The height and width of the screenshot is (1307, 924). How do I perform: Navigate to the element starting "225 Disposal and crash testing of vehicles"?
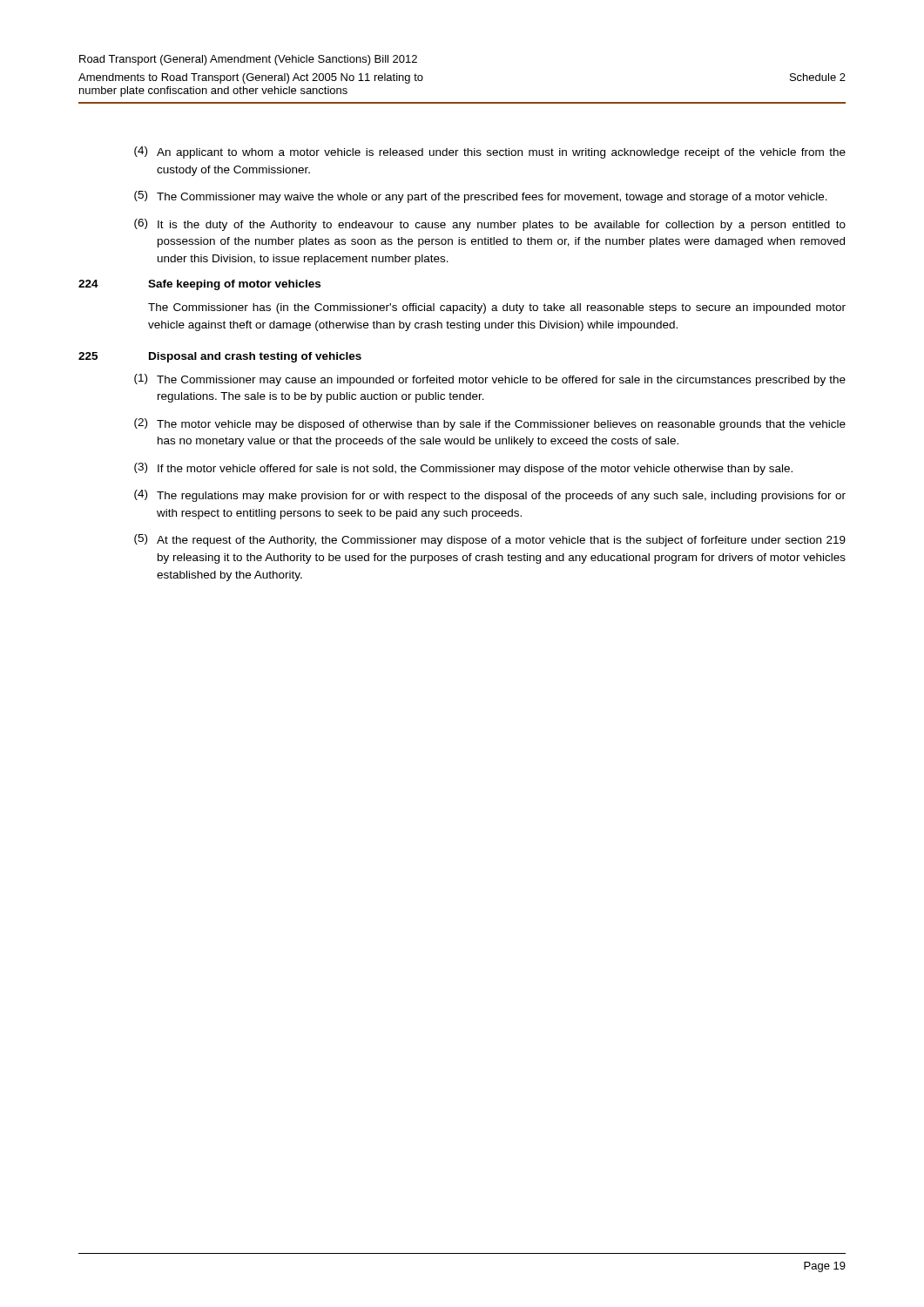[220, 357]
